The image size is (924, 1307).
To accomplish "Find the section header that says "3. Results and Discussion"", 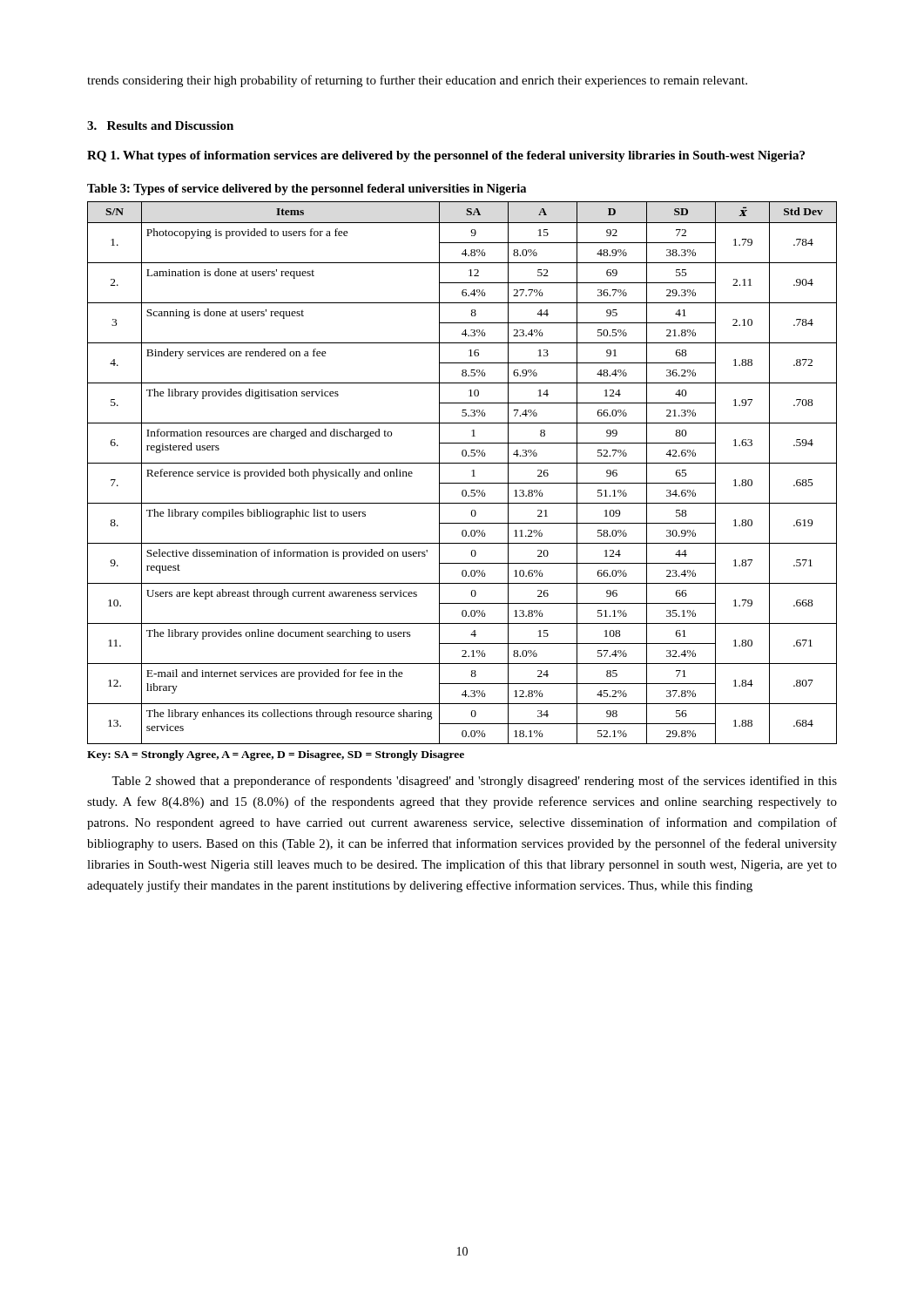I will [160, 125].
